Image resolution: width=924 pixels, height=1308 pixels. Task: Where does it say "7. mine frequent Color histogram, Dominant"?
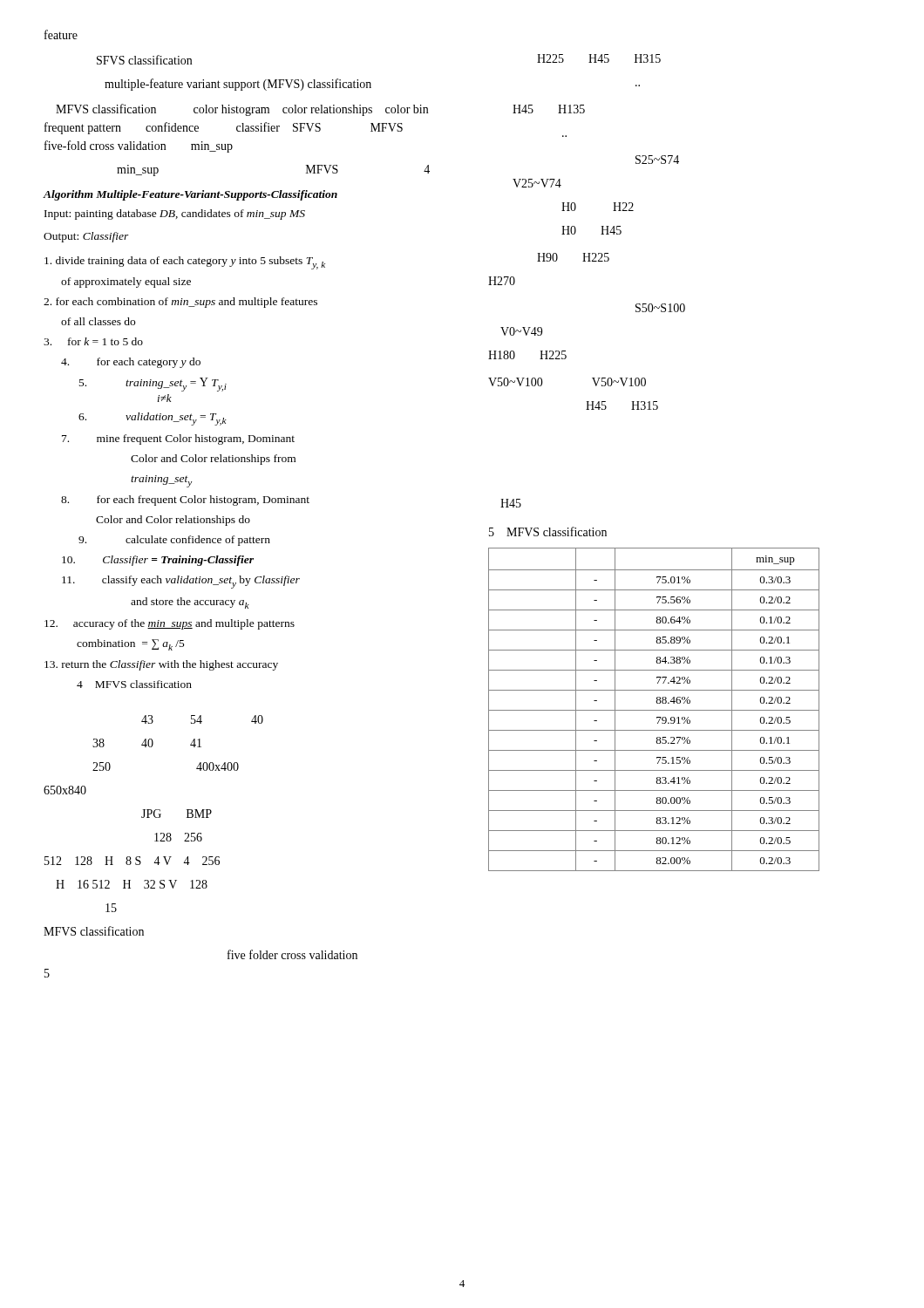coord(178,438)
